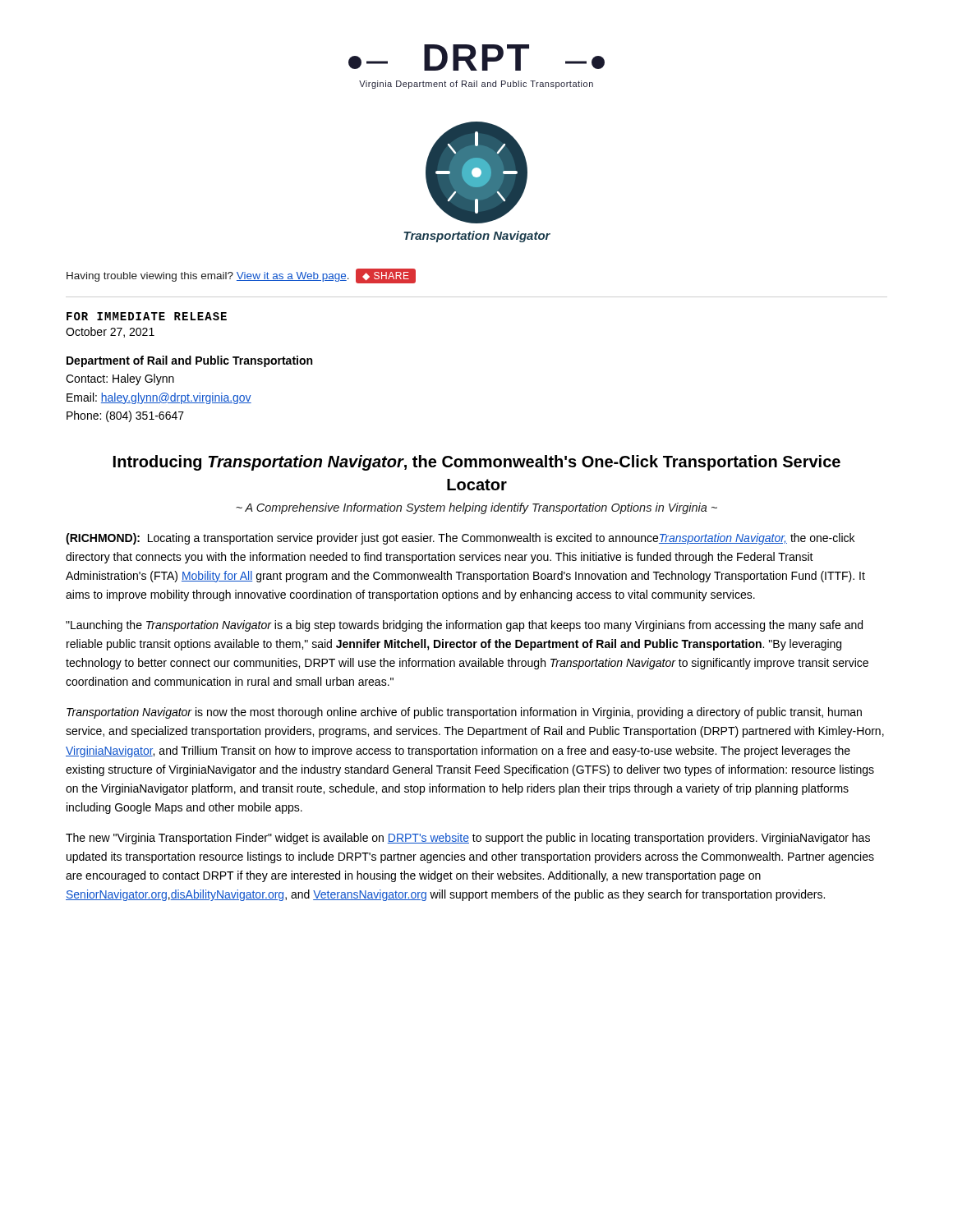Viewport: 953px width, 1232px height.
Task: Select the text block starting ""Launching the Transportation Navigator is"
Action: coord(467,653)
